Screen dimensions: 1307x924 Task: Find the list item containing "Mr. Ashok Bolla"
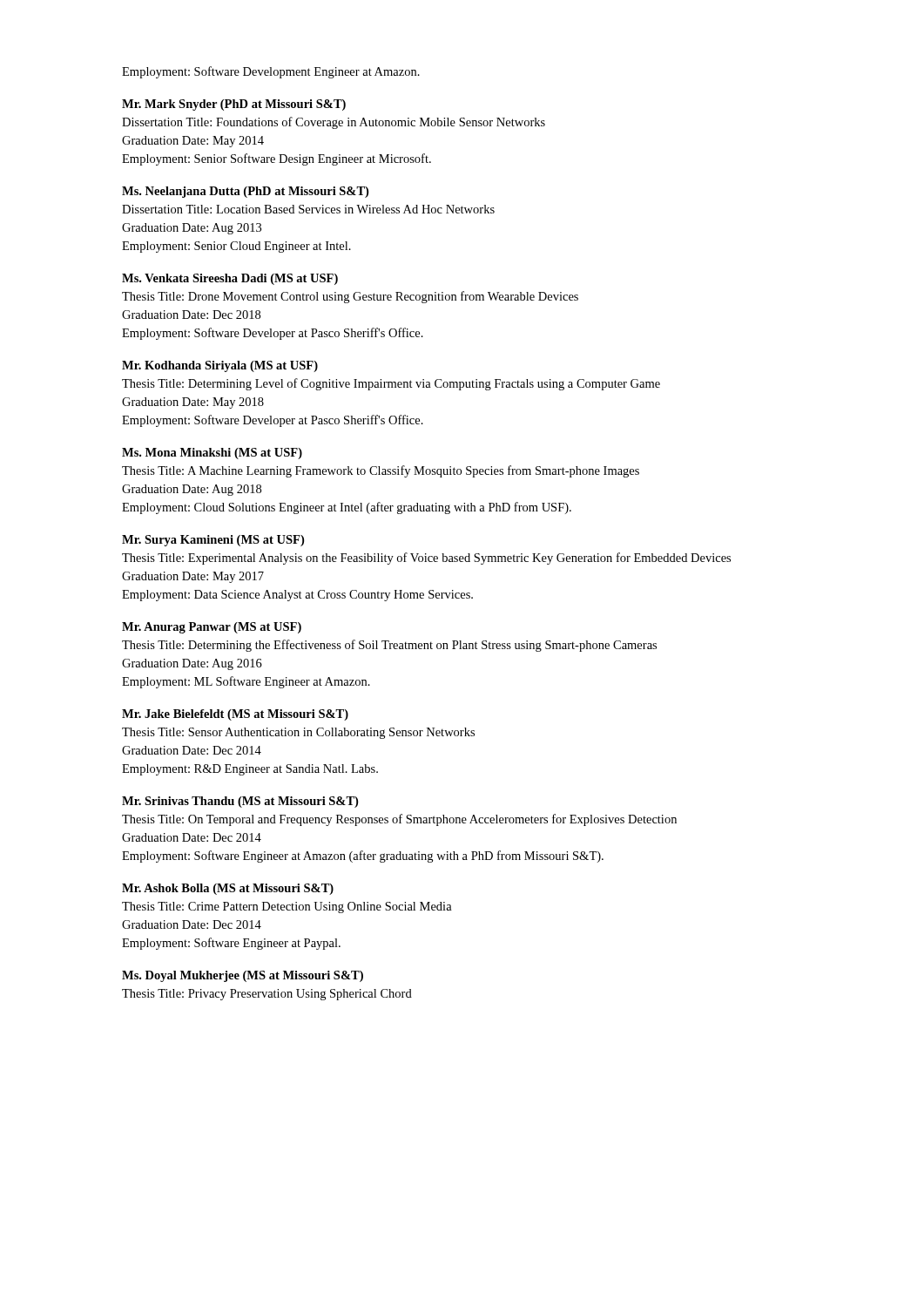228,889
